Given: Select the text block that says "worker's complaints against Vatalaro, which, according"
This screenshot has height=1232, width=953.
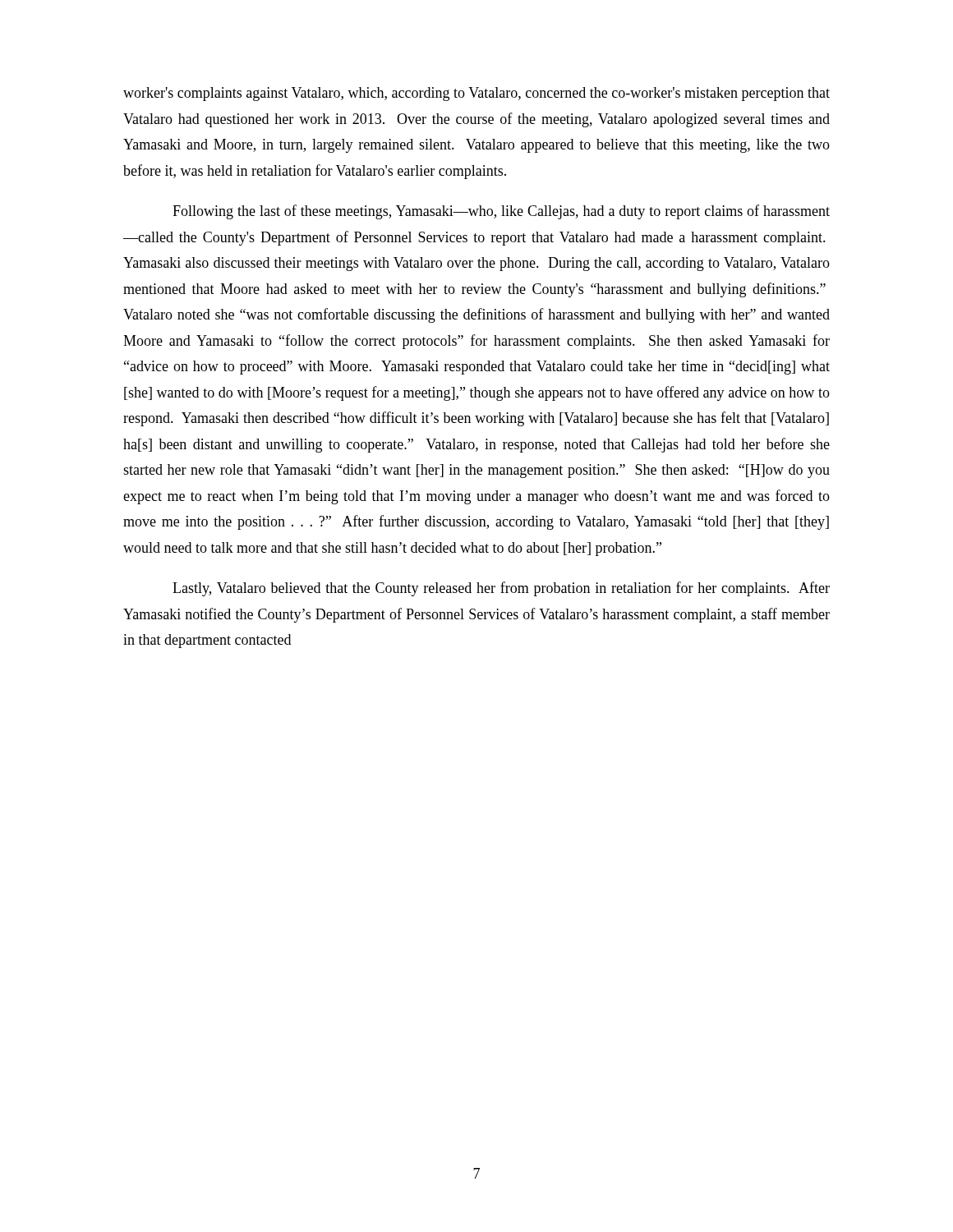Looking at the screenshot, I should click(476, 132).
